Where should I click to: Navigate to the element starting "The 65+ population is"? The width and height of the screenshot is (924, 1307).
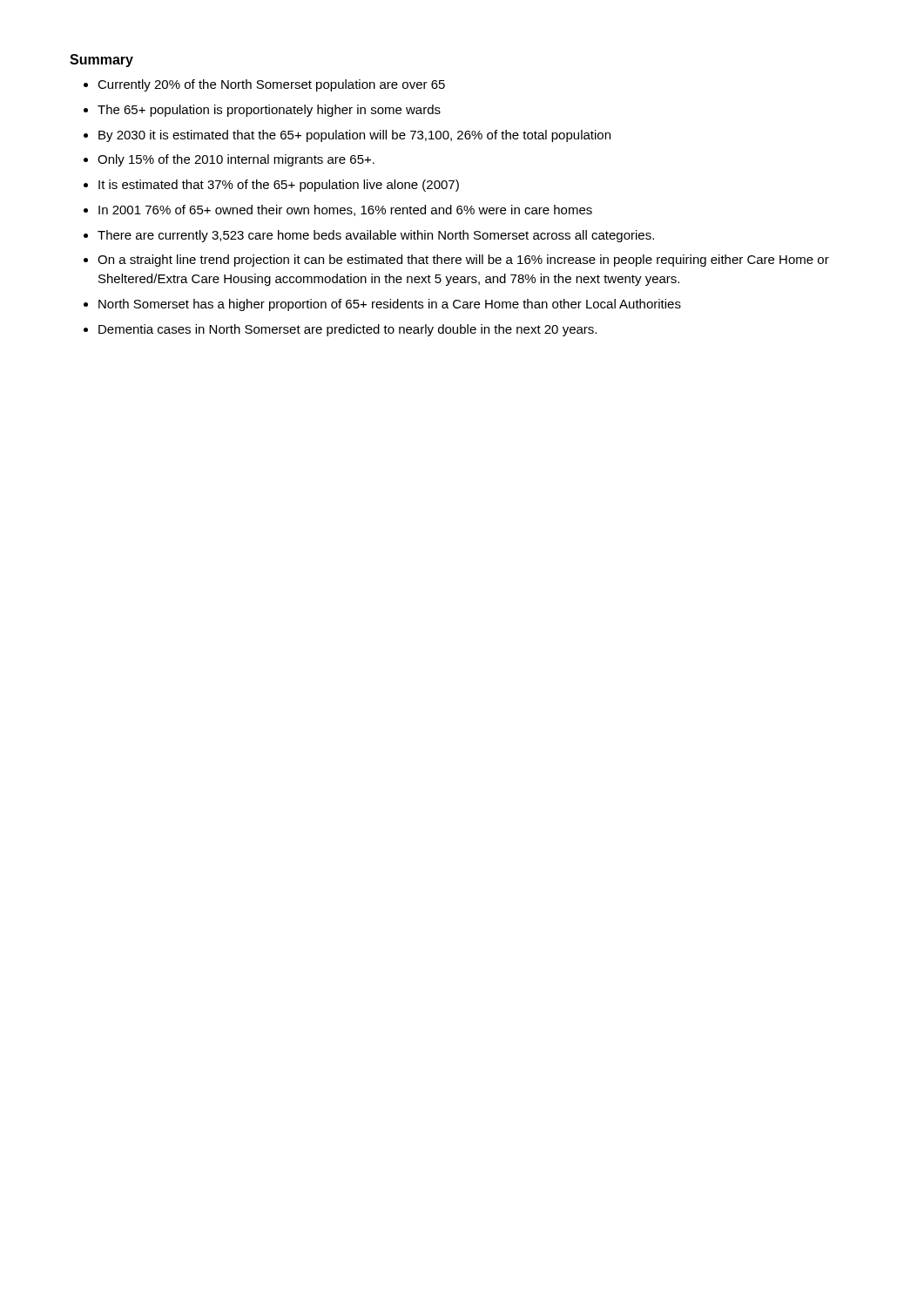269,109
